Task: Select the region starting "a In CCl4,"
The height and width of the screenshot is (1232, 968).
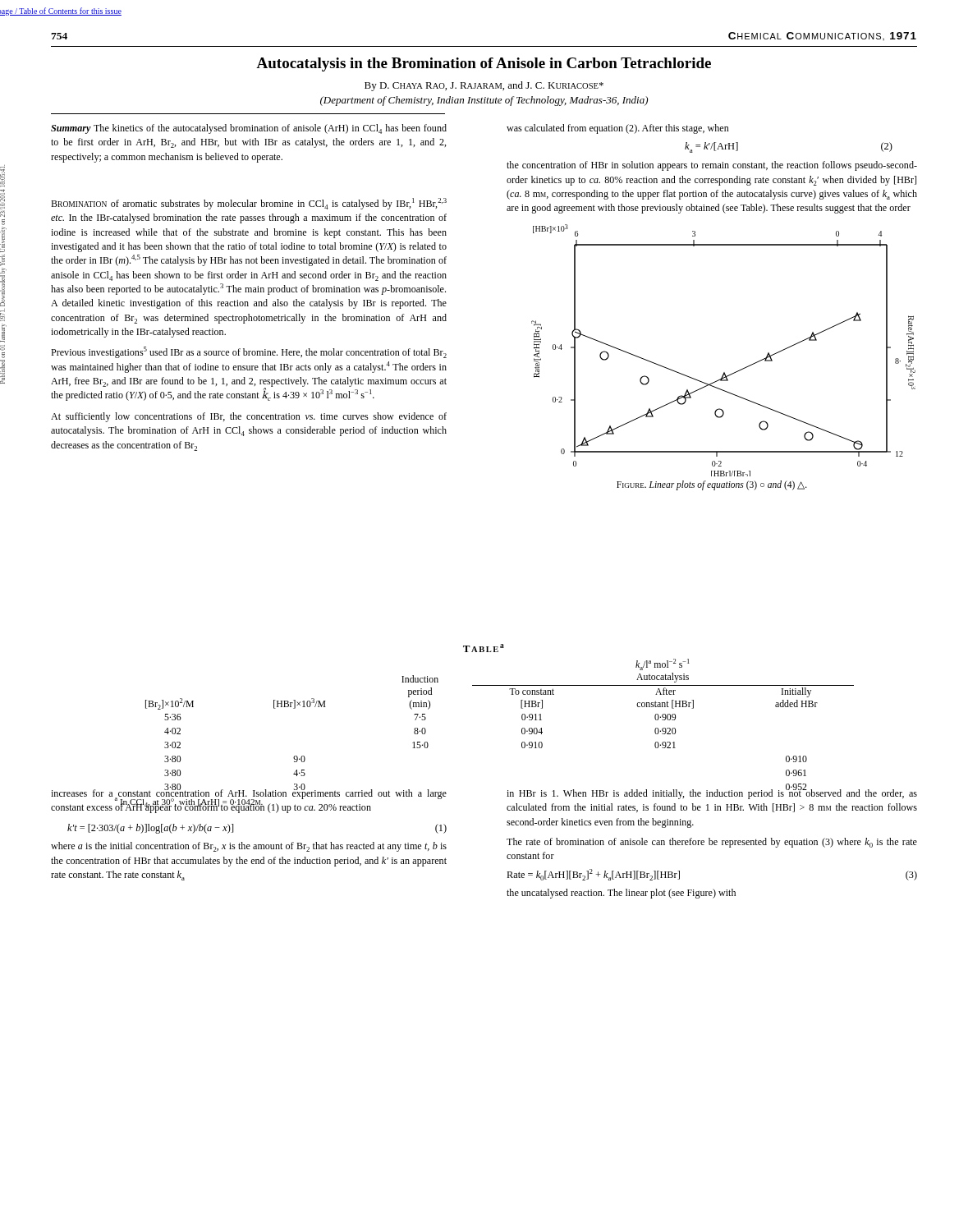Action: pyautogui.click(x=189, y=802)
